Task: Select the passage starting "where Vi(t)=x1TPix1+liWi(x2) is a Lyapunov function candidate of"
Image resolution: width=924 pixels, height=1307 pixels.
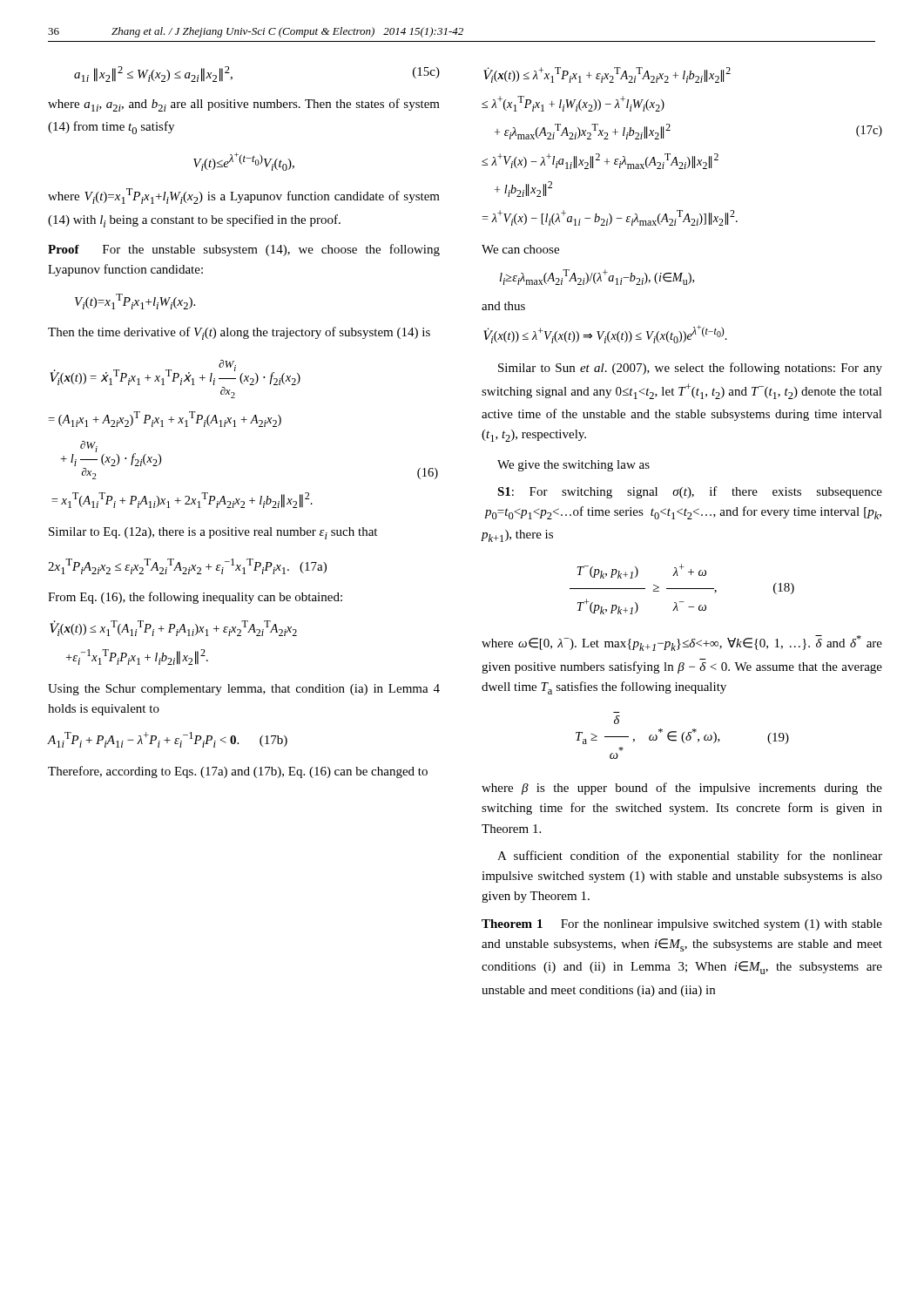Action: tap(244, 208)
